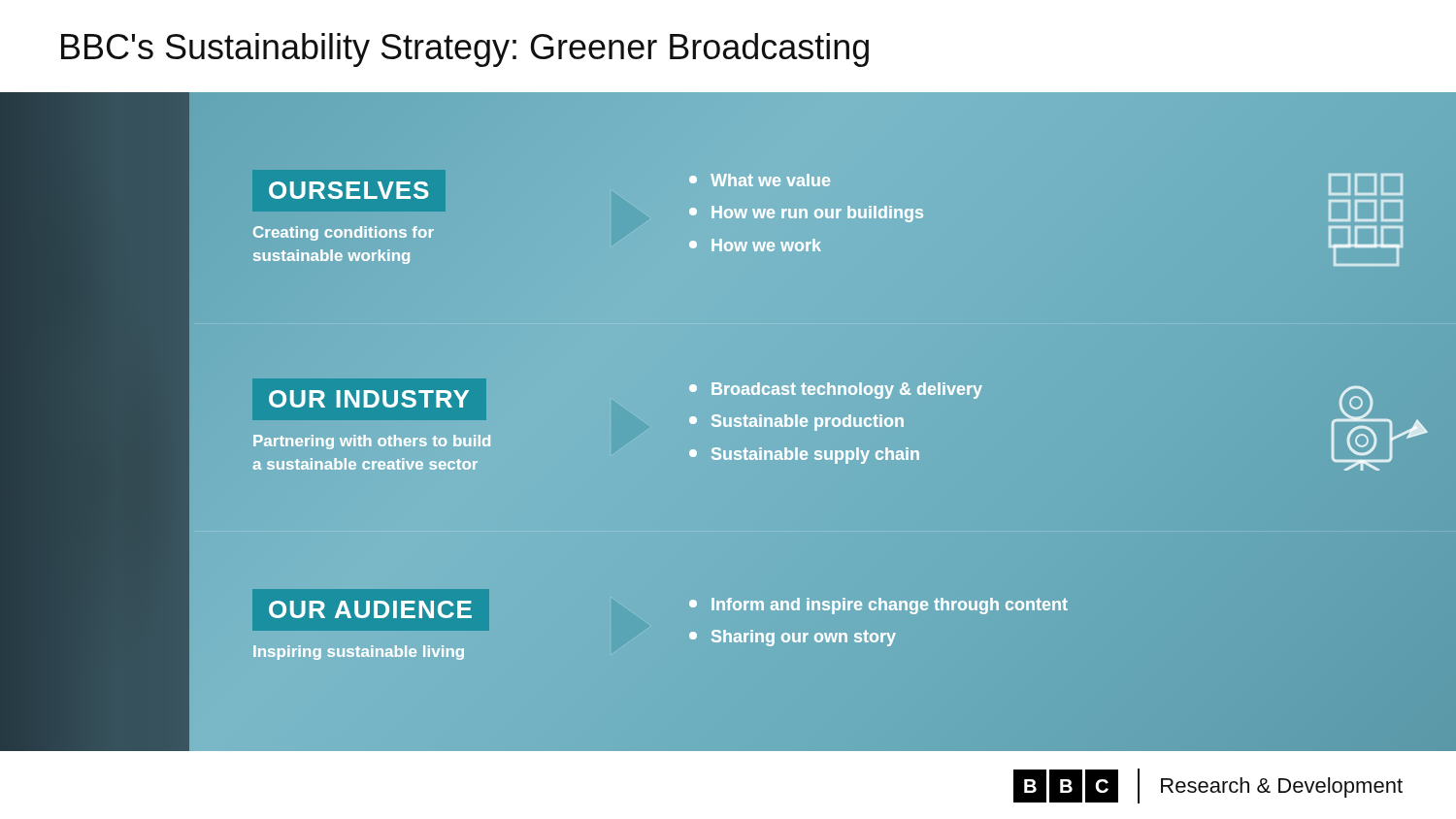Find the list item with the text "Inform and inspire change through content"

878,605
